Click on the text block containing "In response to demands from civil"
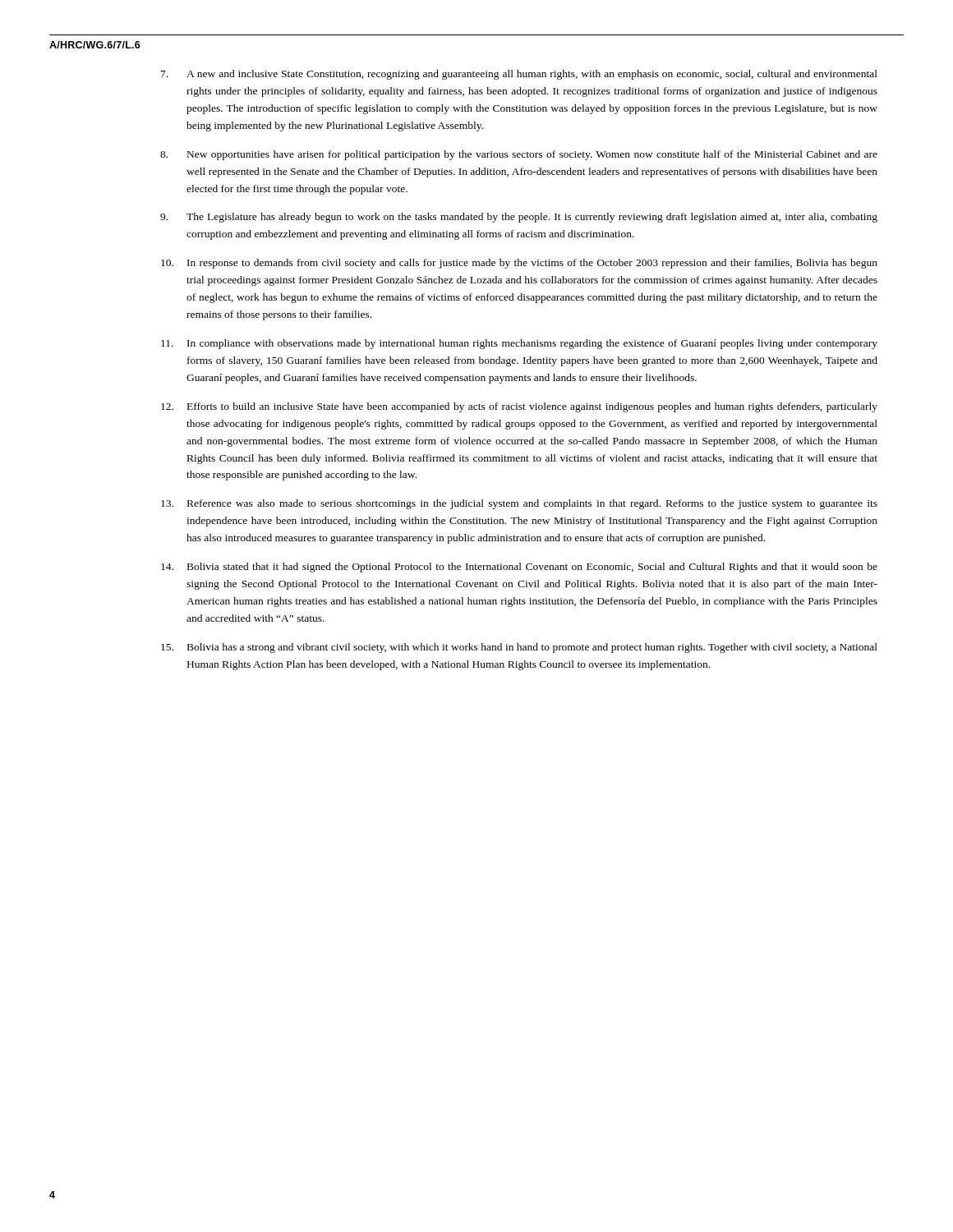Screen dimensions: 1232x953 [x=519, y=289]
